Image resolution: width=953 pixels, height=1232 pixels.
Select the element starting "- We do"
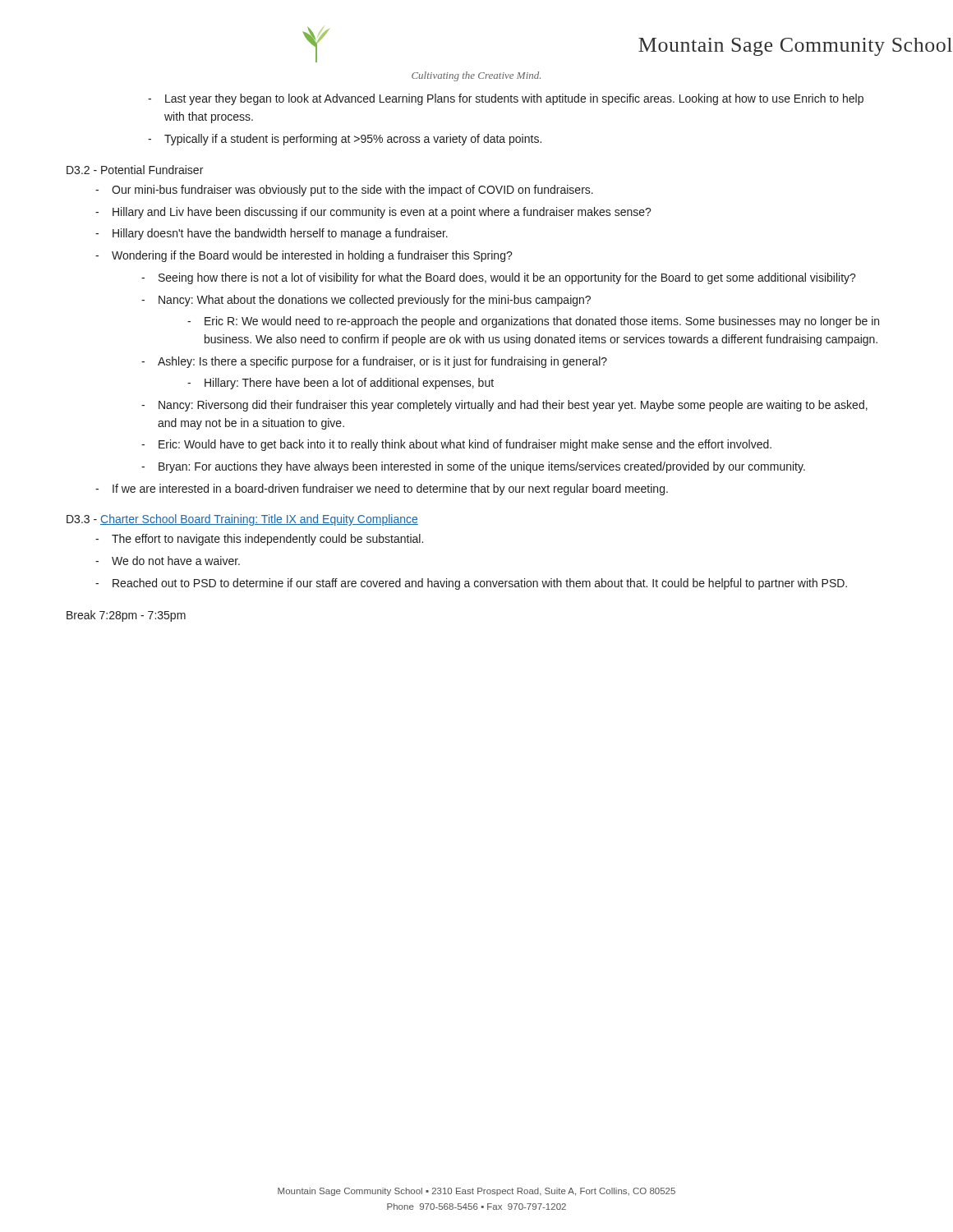[168, 562]
